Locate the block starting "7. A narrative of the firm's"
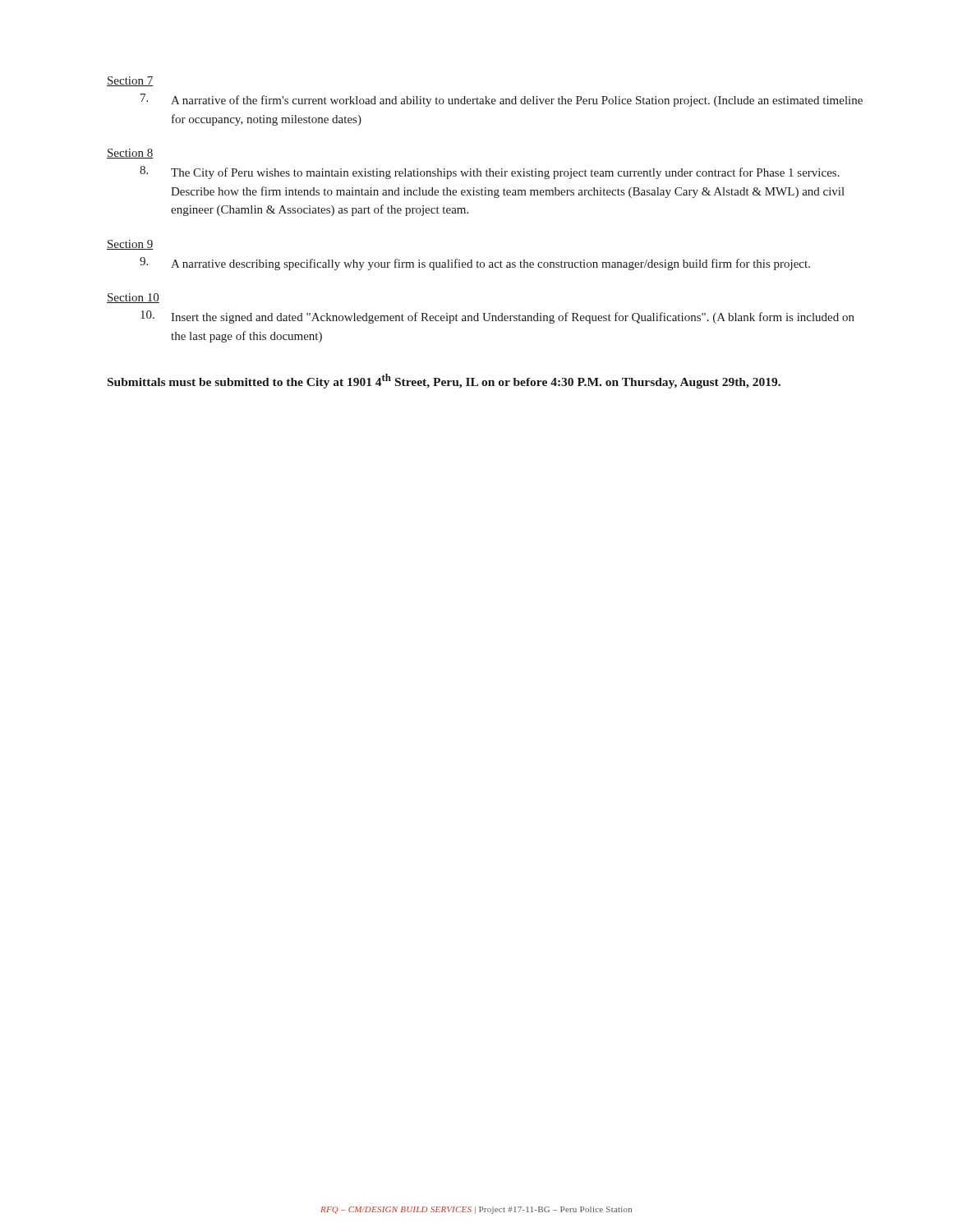Viewport: 953px width, 1232px height. click(505, 110)
